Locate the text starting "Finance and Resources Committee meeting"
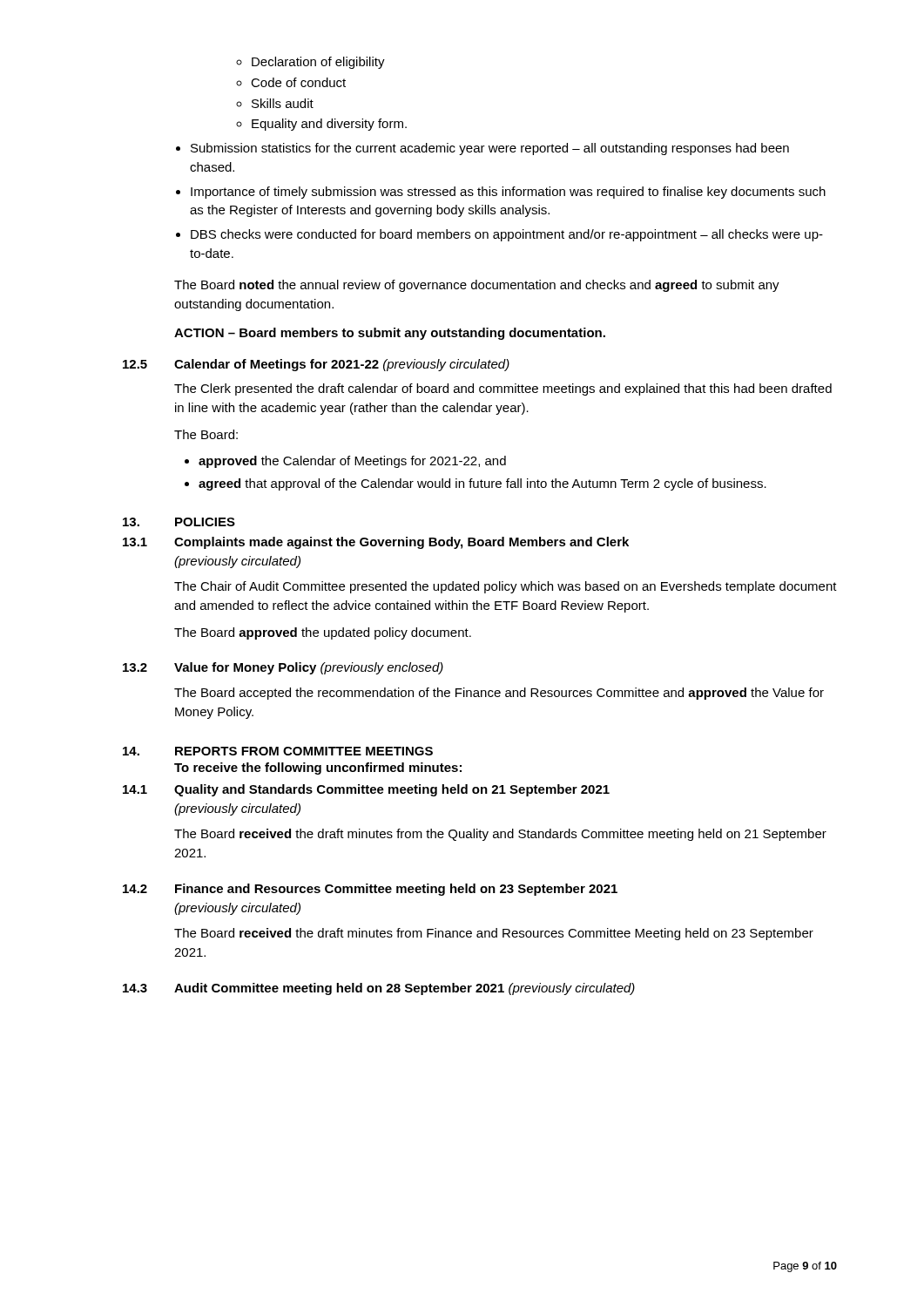The image size is (924, 1307). pos(396,898)
